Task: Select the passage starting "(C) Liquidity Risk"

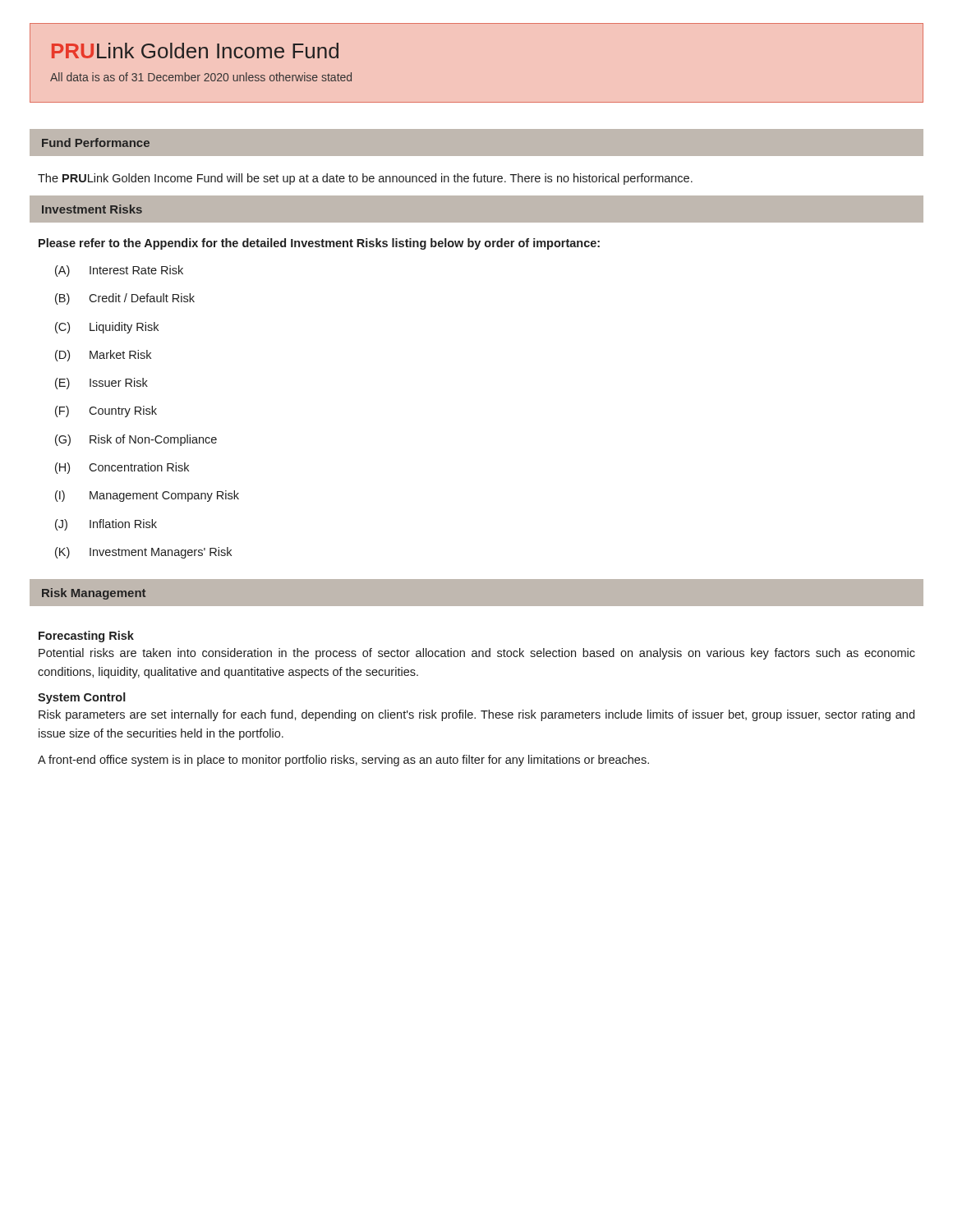Action: click(x=107, y=328)
